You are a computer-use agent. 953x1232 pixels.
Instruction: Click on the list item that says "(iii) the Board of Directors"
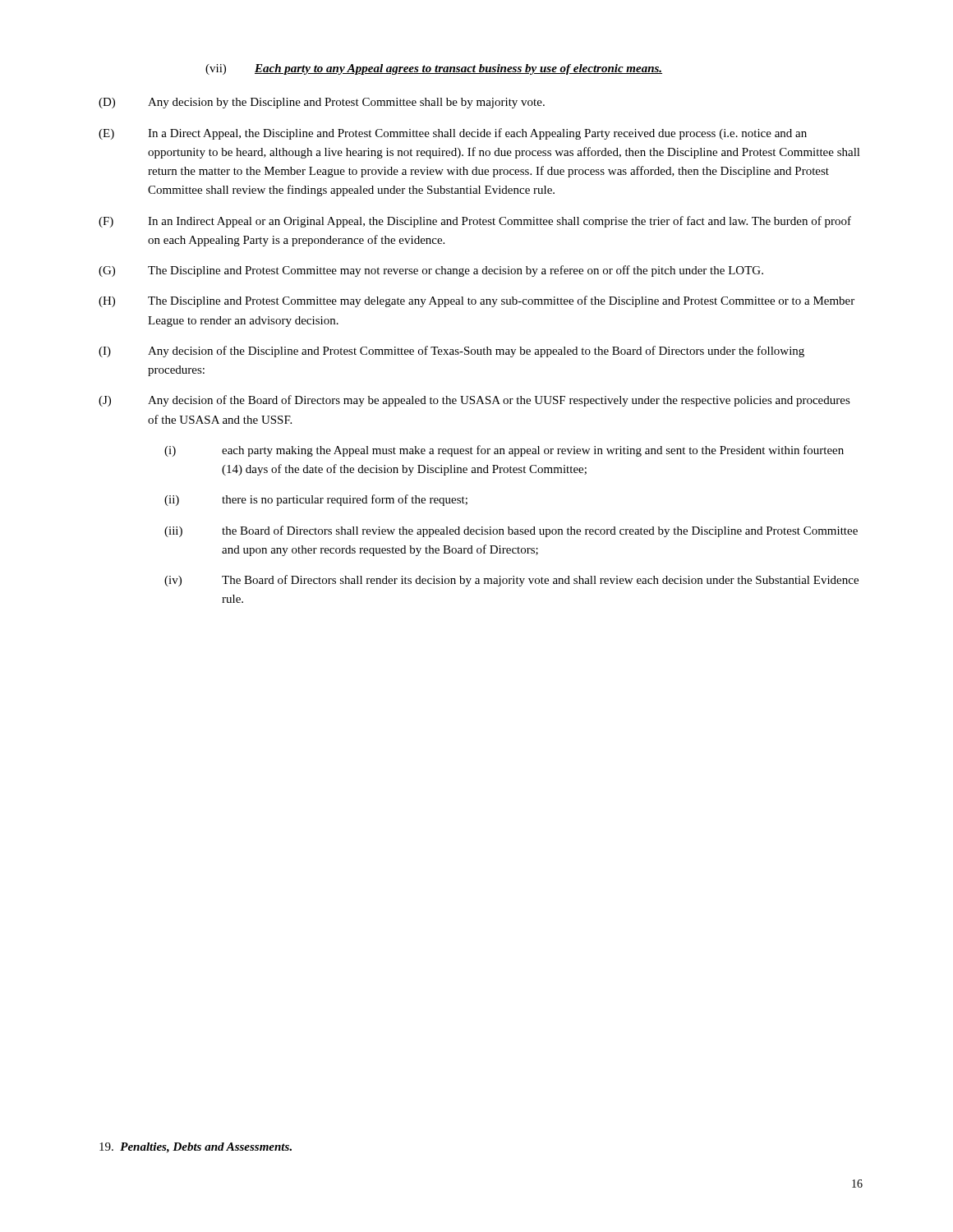[513, 540]
